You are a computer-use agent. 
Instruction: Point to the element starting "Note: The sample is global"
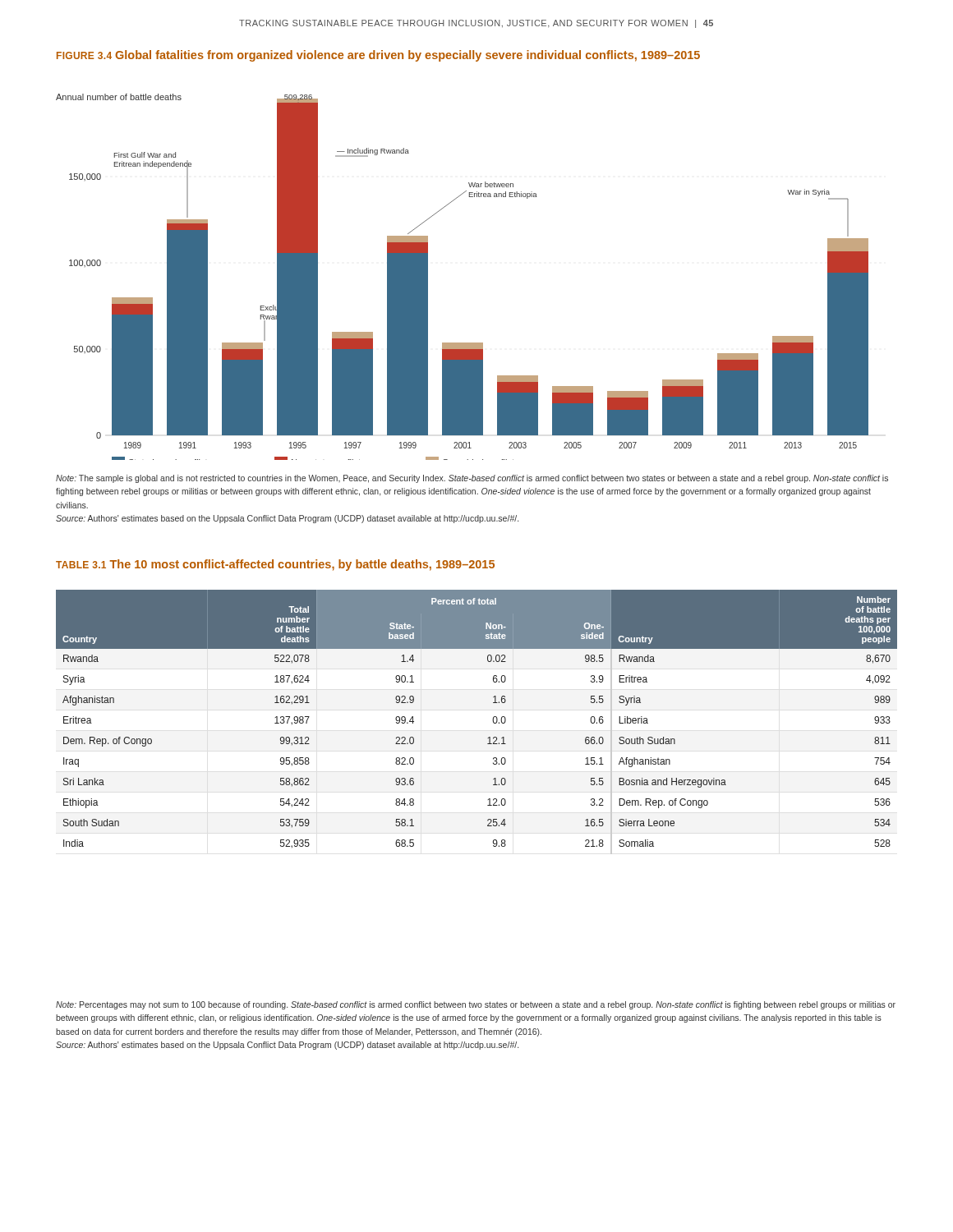[472, 498]
